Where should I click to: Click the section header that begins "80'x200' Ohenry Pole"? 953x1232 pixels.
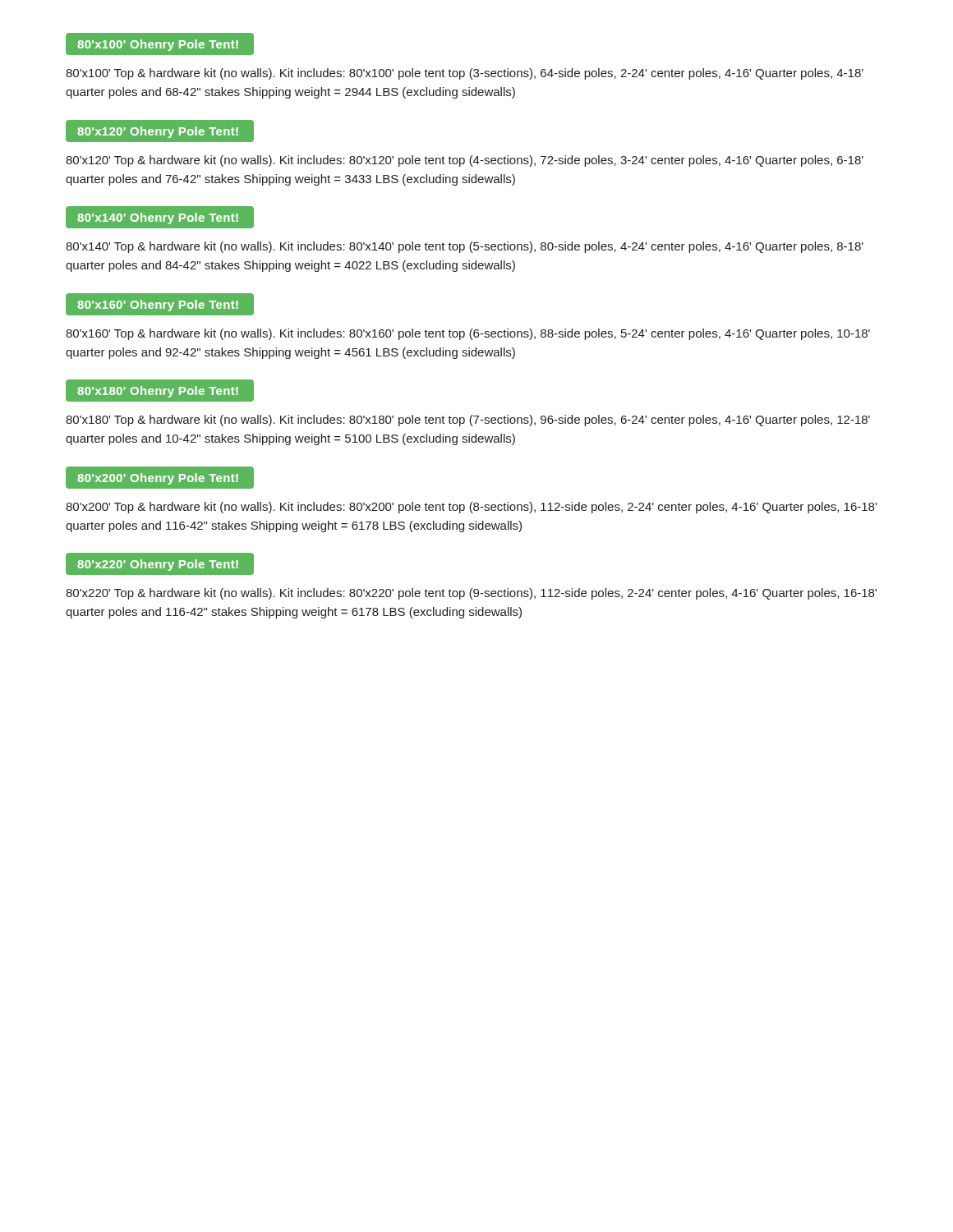tap(160, 477)
